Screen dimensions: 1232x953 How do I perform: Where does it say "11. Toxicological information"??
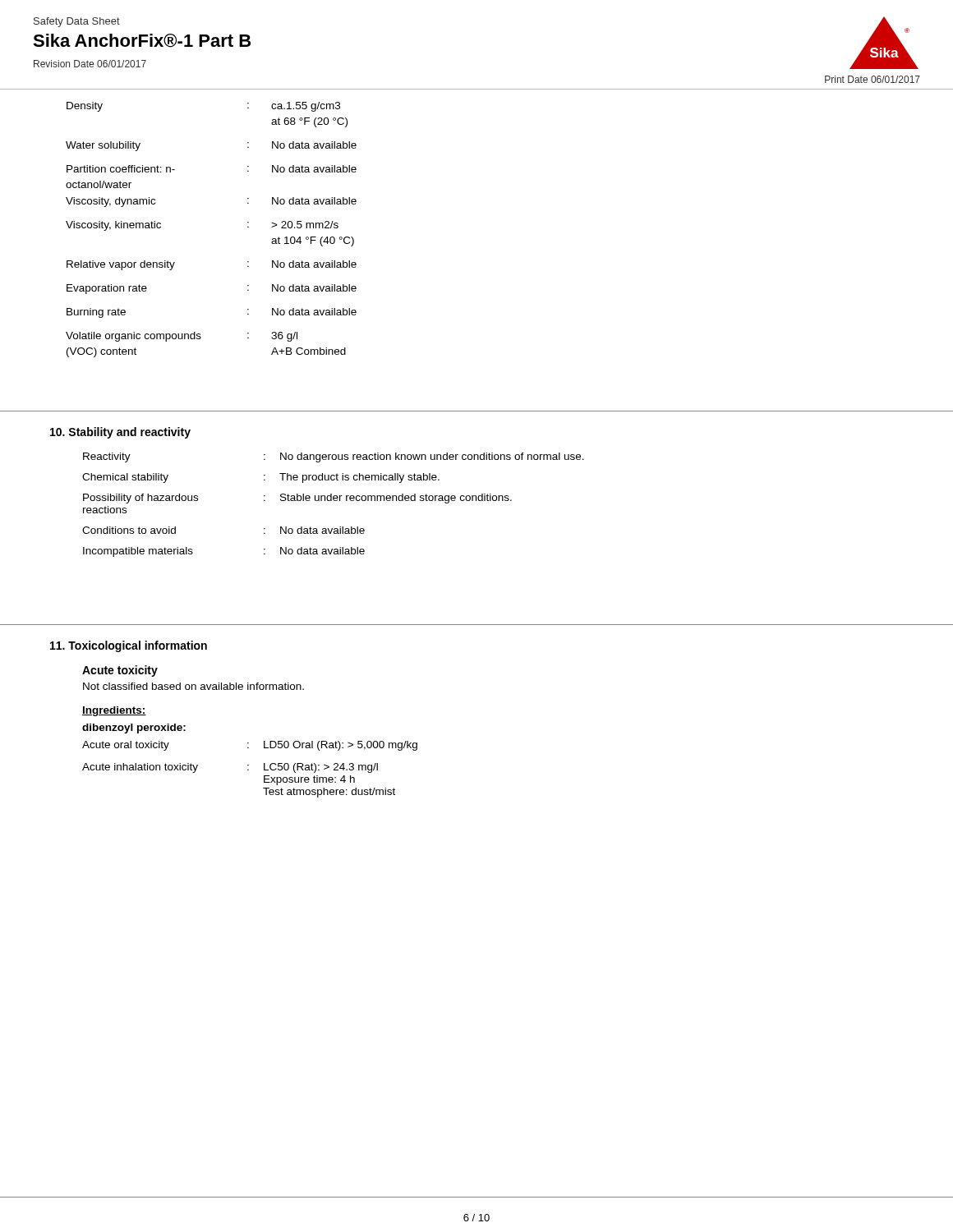[129, 646]
